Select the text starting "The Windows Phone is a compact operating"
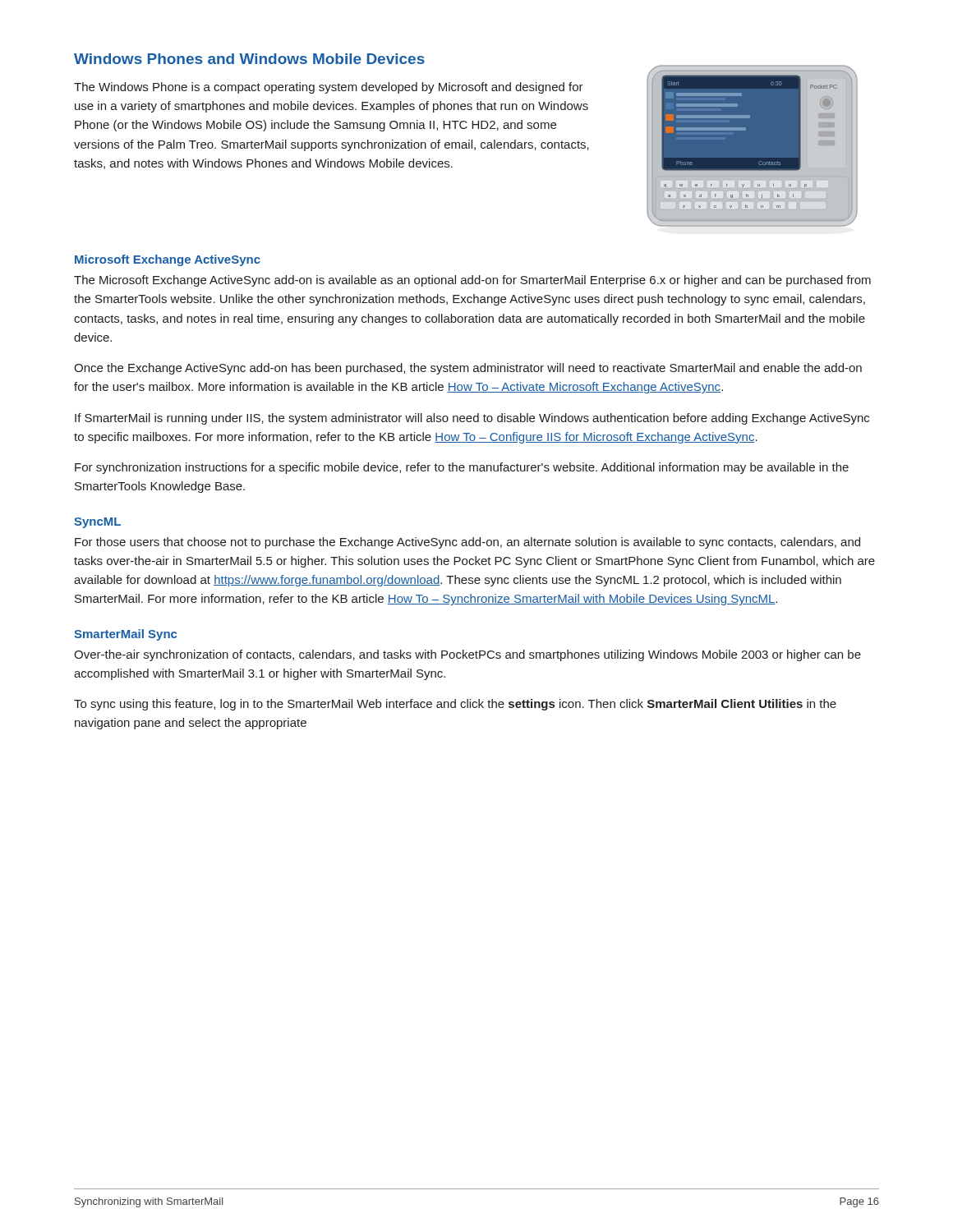Viewport: 953px width, 1232px height. pyautogui.click(x=332, y=125)
